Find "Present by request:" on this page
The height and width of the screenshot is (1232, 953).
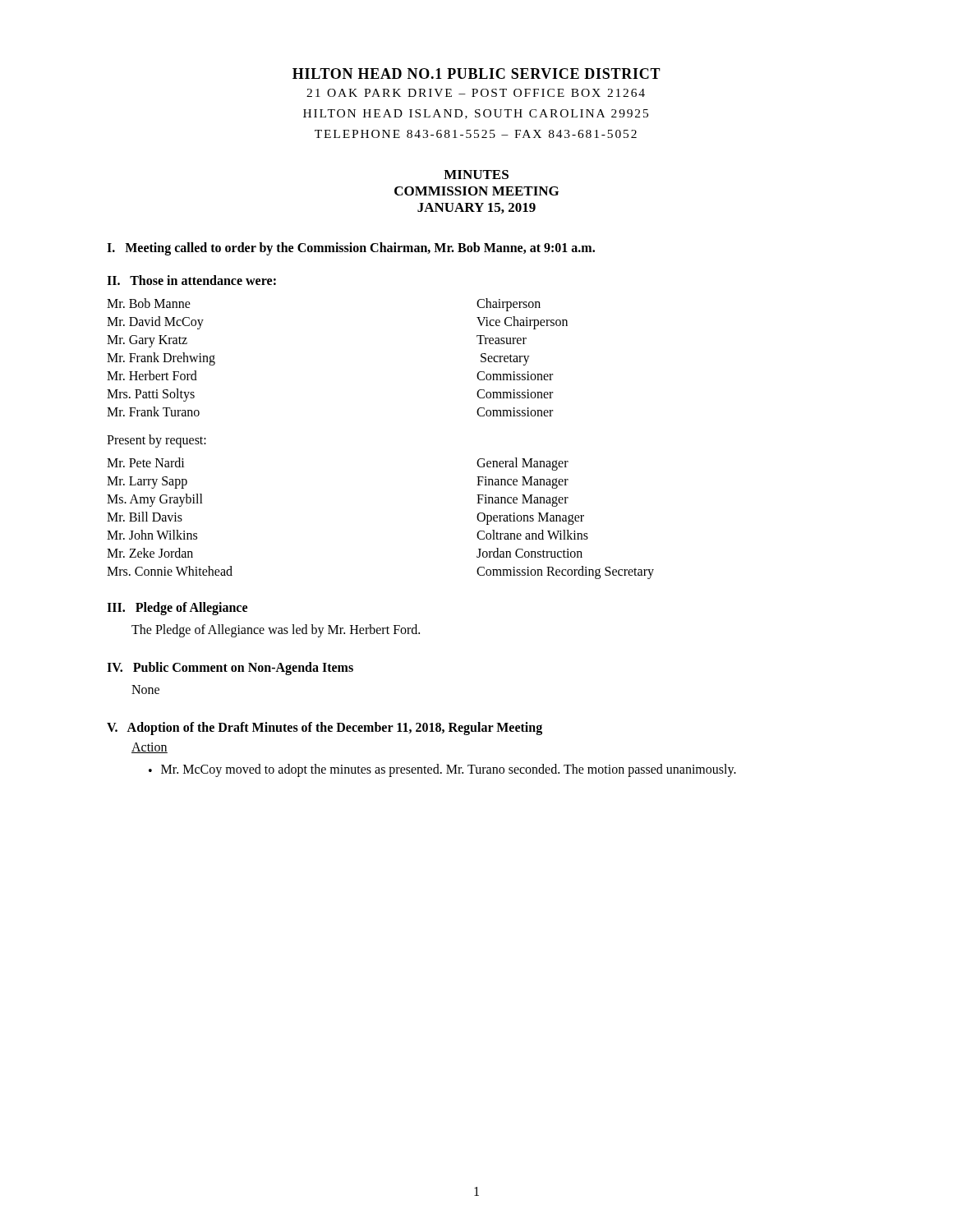coord(157,440)
